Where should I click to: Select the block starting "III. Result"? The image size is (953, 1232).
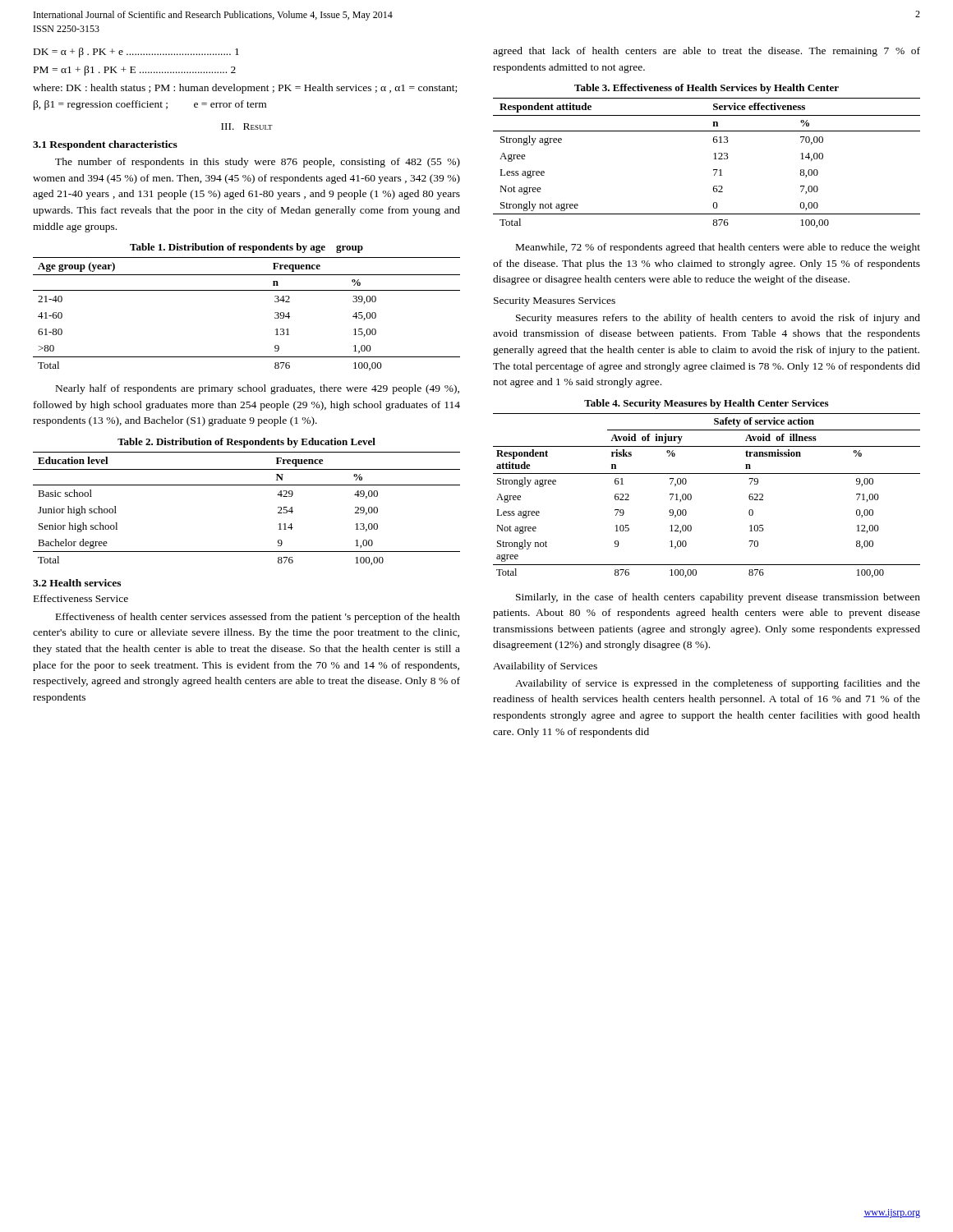(x=246, y=126)
